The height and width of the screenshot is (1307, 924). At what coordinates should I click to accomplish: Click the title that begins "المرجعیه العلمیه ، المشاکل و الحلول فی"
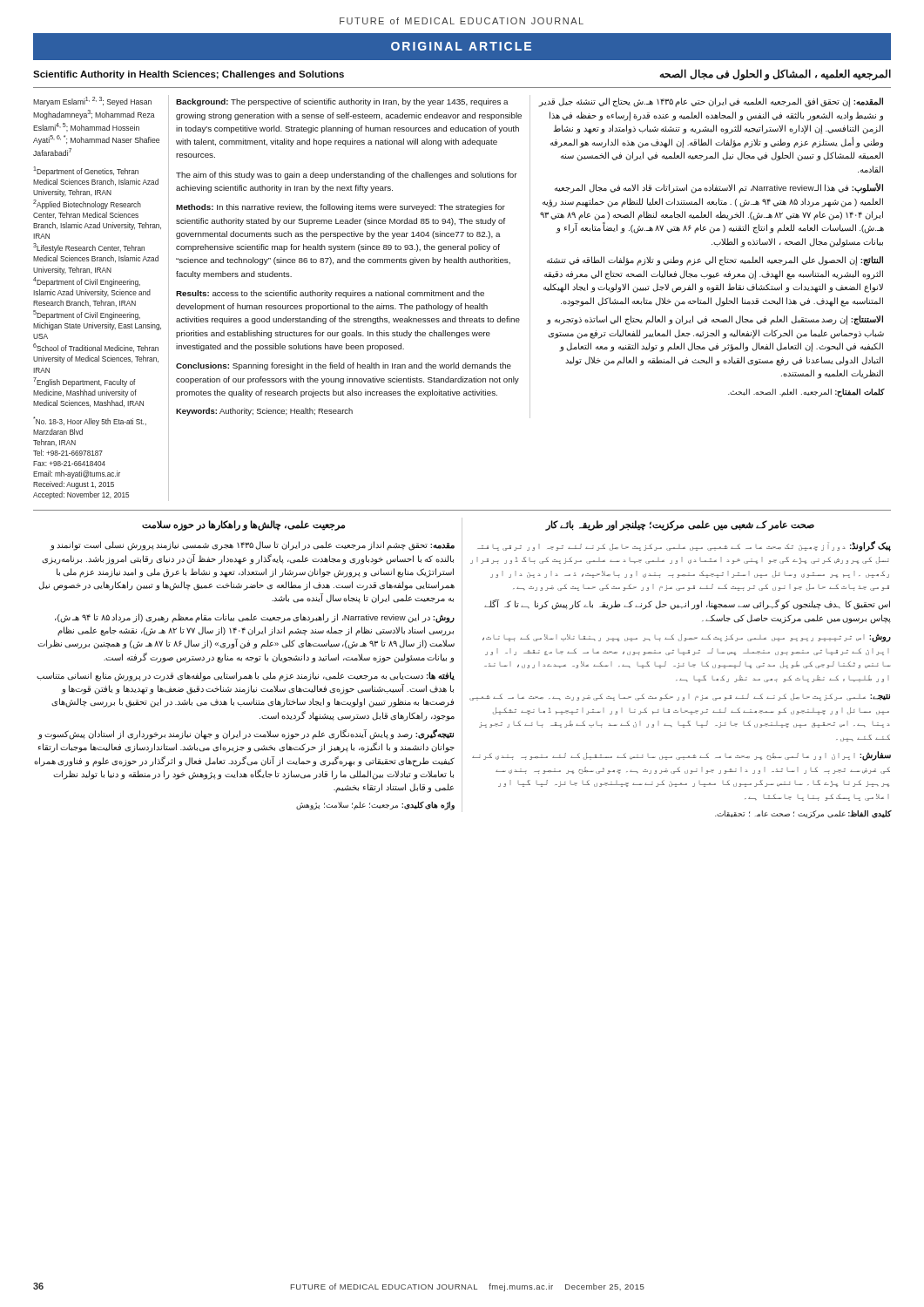(x=775, y=74)
